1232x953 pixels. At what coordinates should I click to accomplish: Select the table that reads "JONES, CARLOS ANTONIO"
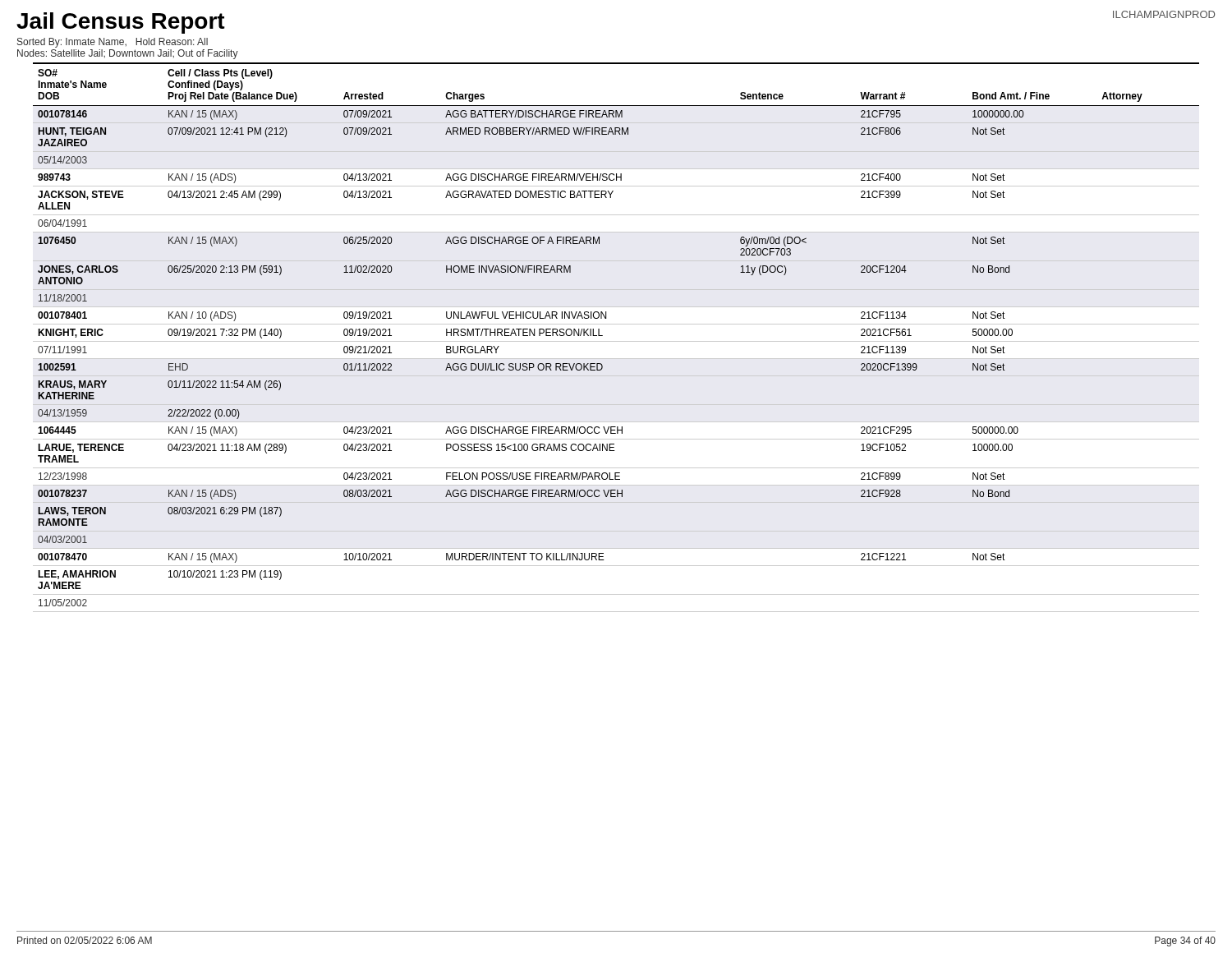pyautogui.click(x=616, y=337)
